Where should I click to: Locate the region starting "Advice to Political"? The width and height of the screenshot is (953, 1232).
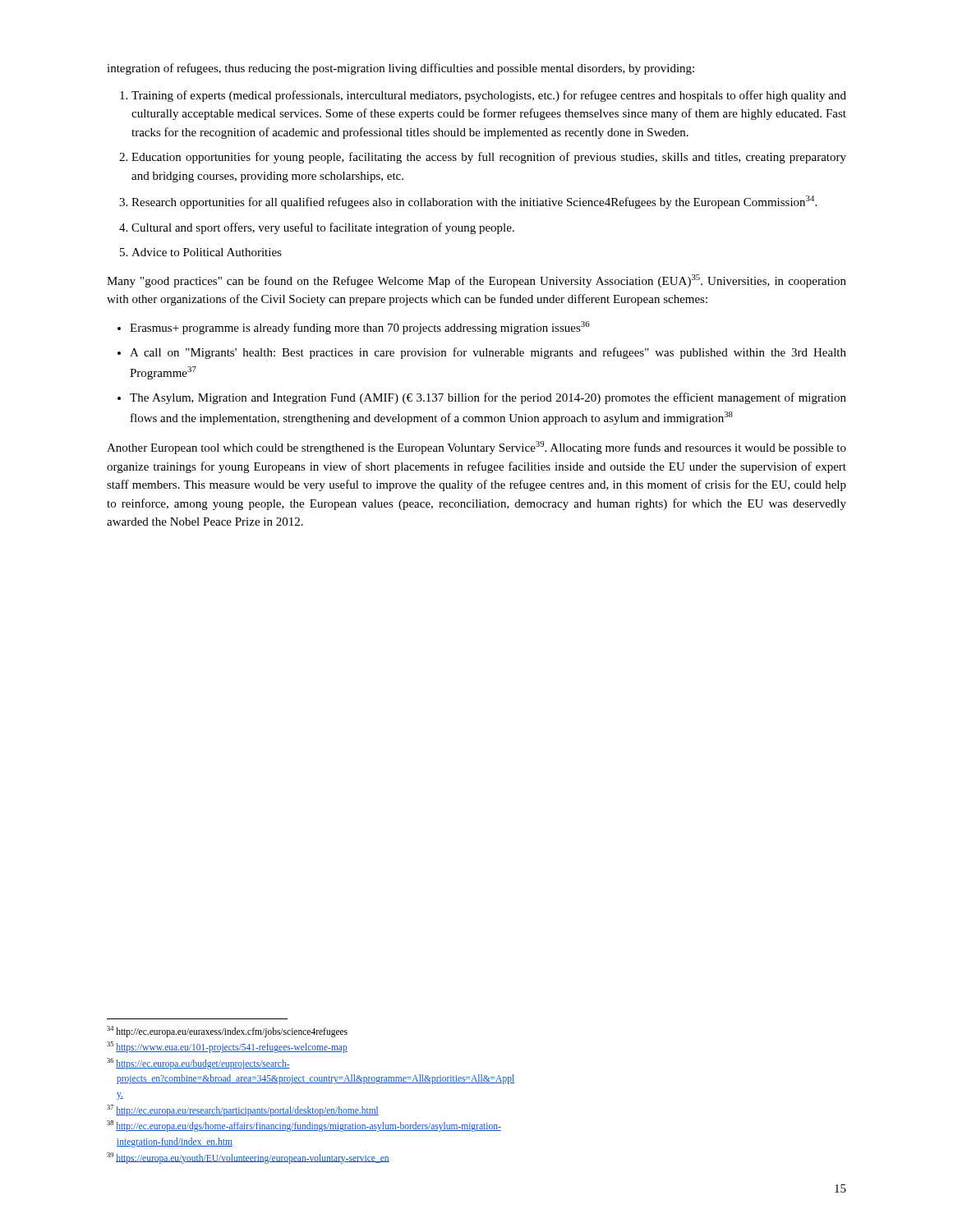coord(207,252)
